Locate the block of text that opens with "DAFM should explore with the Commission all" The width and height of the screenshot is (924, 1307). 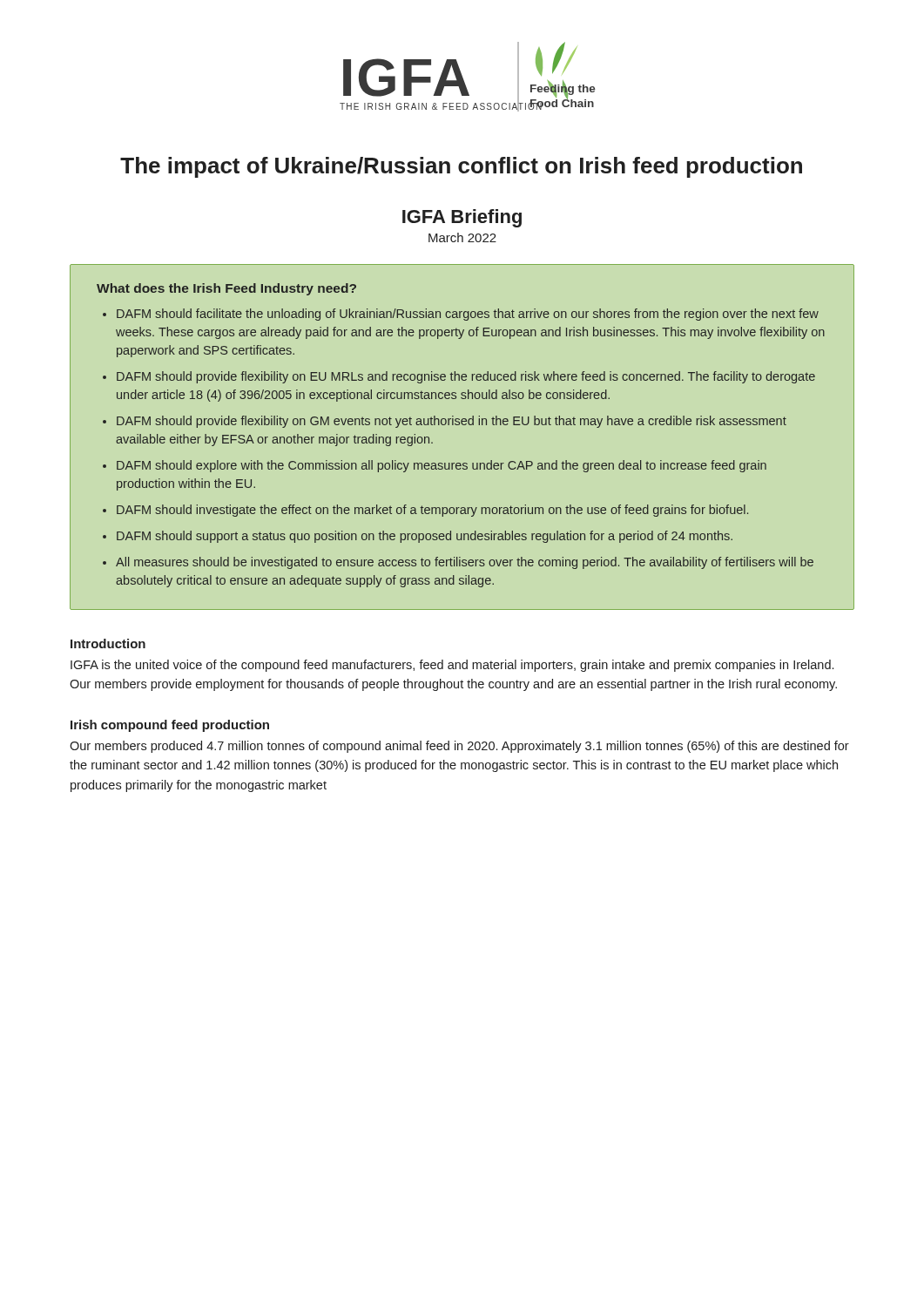tap(441, 474)
